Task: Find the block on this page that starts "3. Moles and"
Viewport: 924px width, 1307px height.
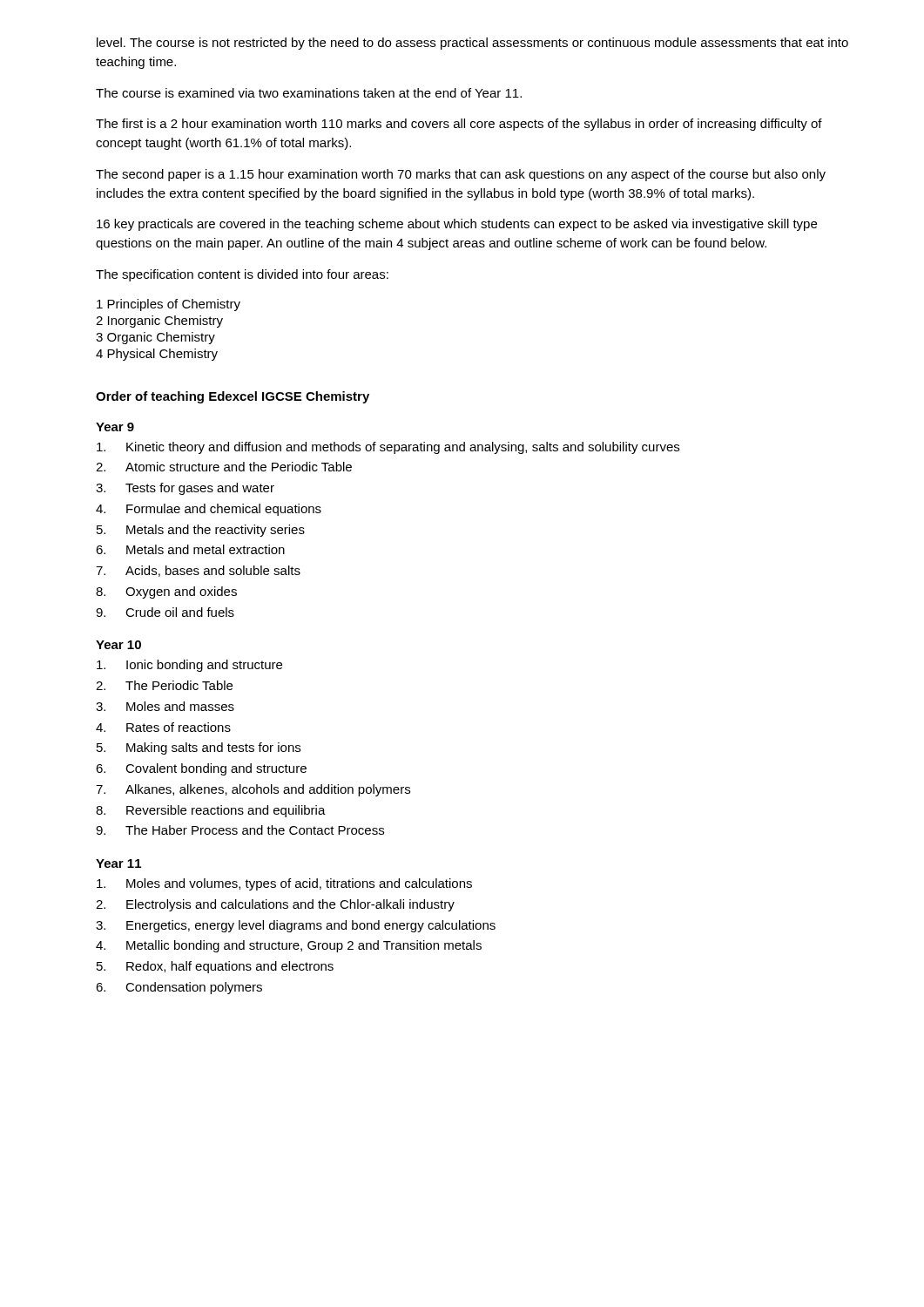Action: tap(165, 706)
